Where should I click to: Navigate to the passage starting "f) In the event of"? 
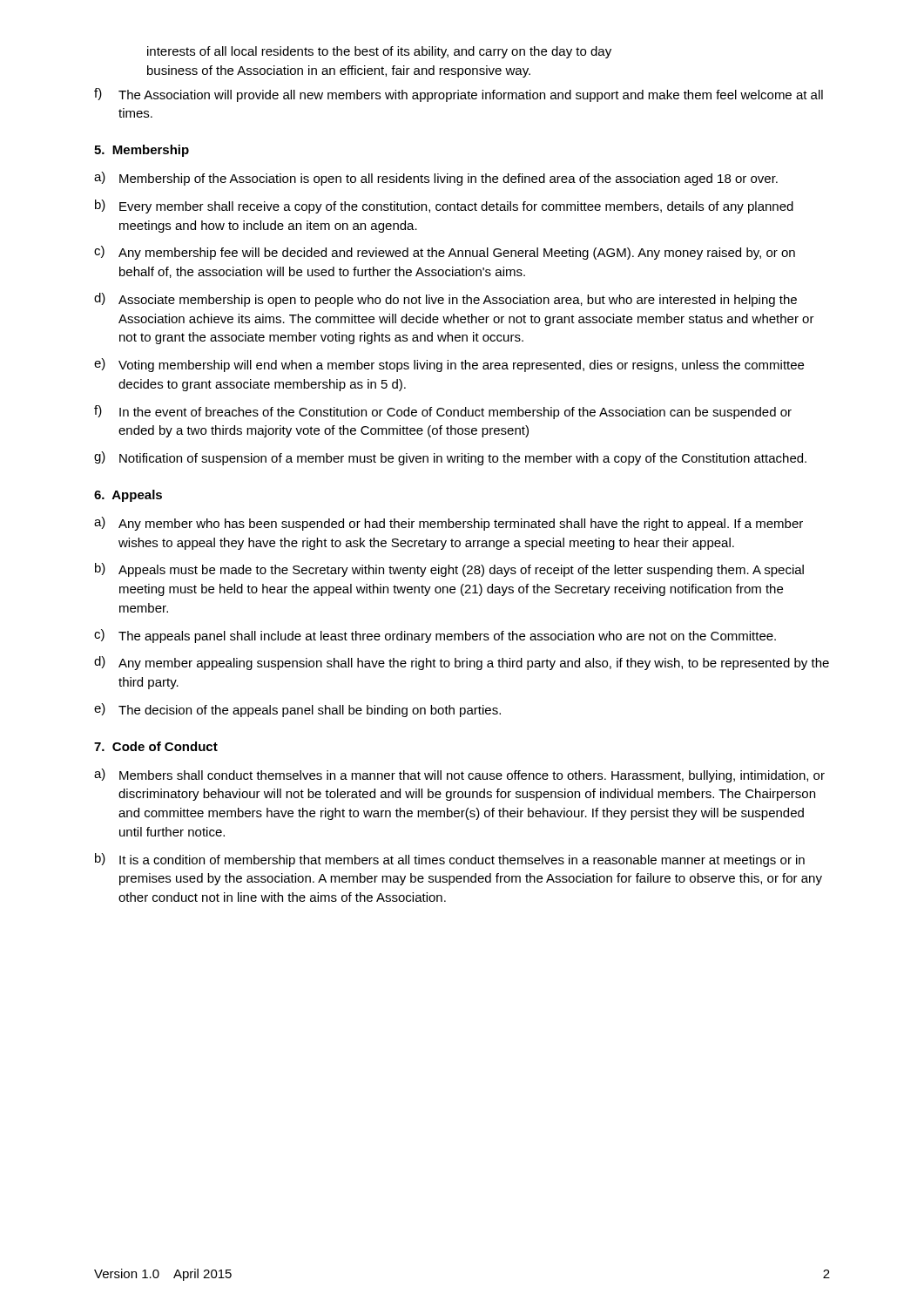pos(462,421)
